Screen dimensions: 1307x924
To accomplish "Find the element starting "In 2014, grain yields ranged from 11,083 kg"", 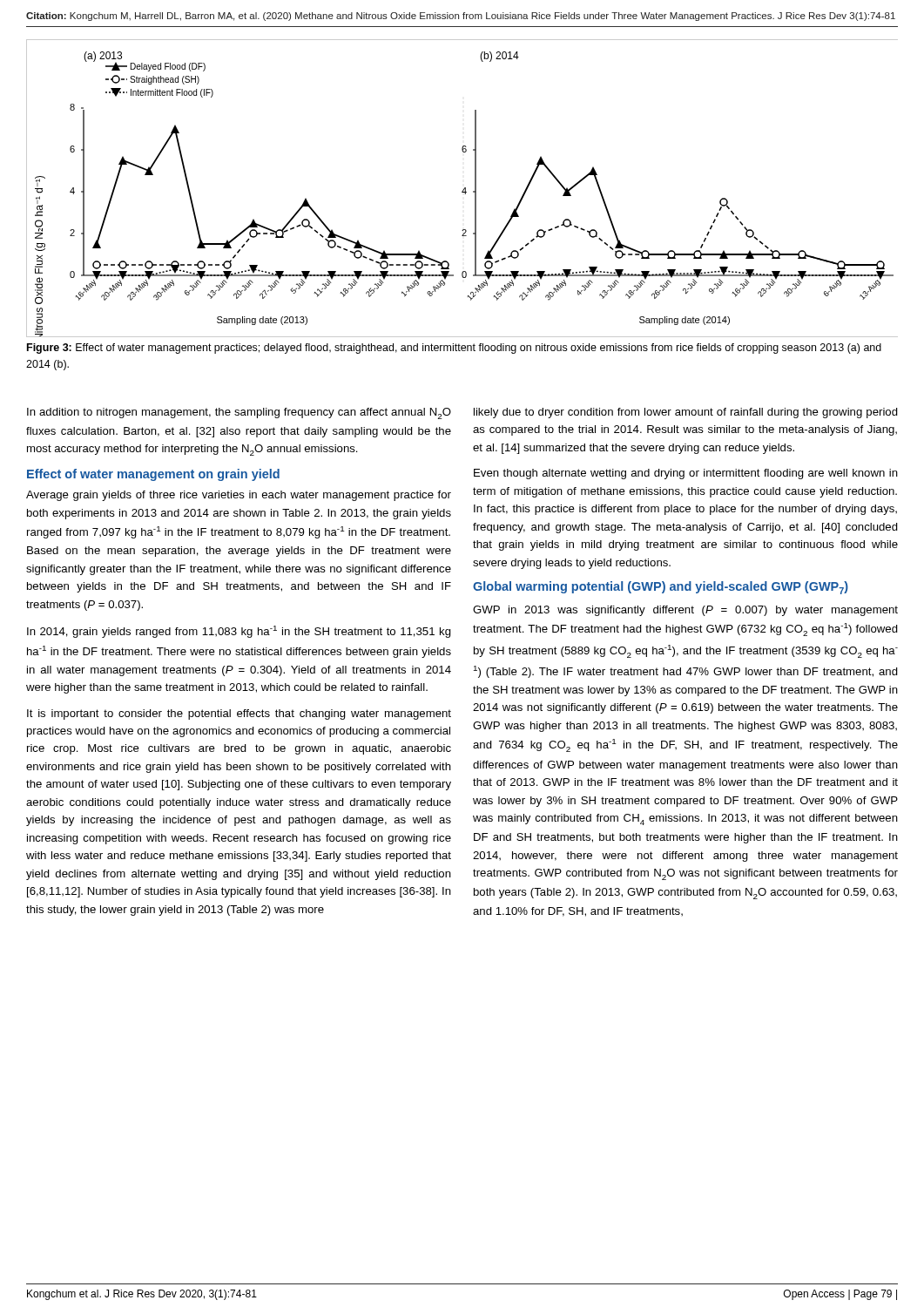I will point(239,658).
